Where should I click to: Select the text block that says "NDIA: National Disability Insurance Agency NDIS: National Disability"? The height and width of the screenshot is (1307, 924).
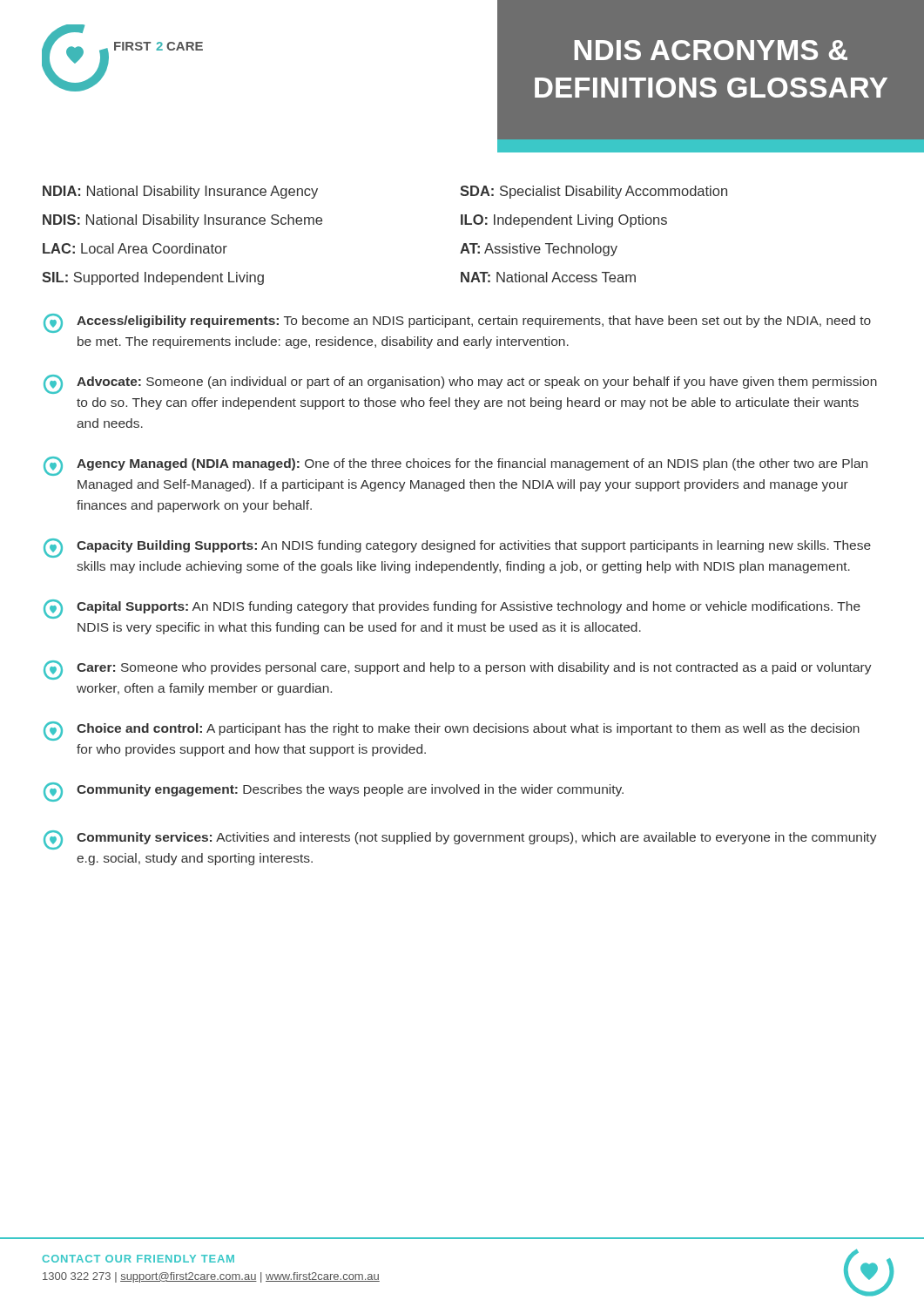460,239
